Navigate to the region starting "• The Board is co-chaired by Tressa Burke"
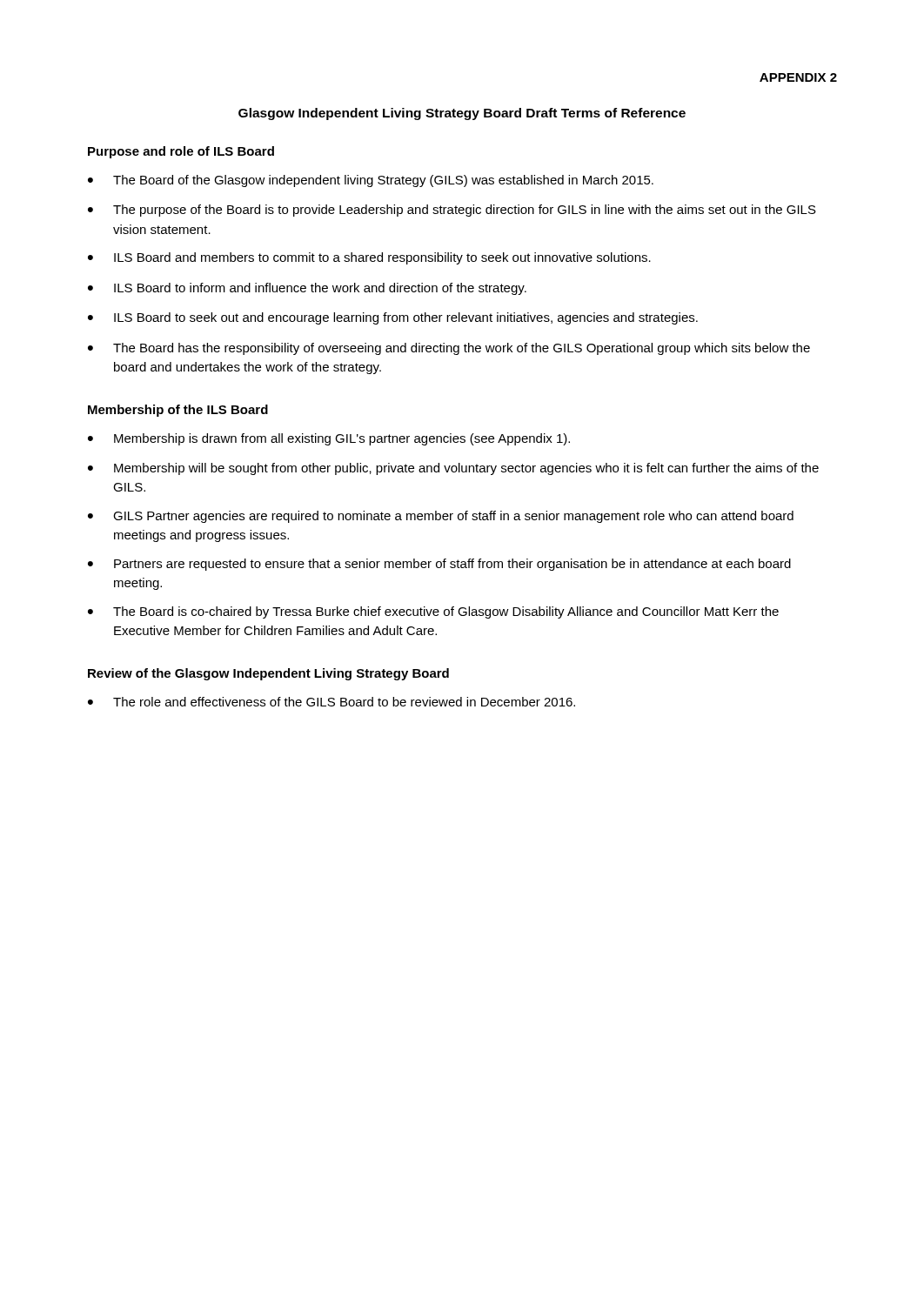 [462, 622]
